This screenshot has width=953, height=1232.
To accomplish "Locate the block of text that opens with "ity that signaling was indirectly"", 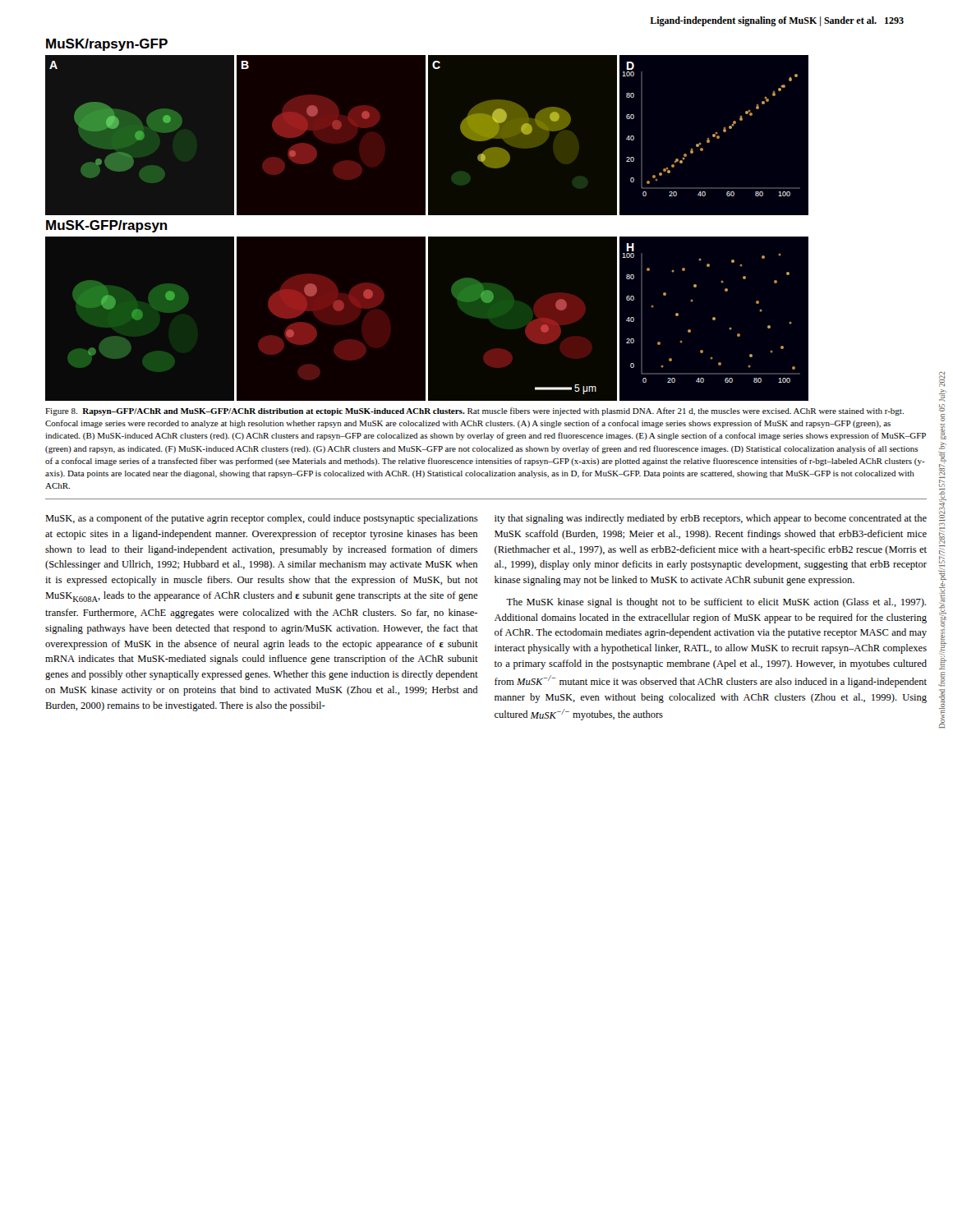I will coord(710,617).
